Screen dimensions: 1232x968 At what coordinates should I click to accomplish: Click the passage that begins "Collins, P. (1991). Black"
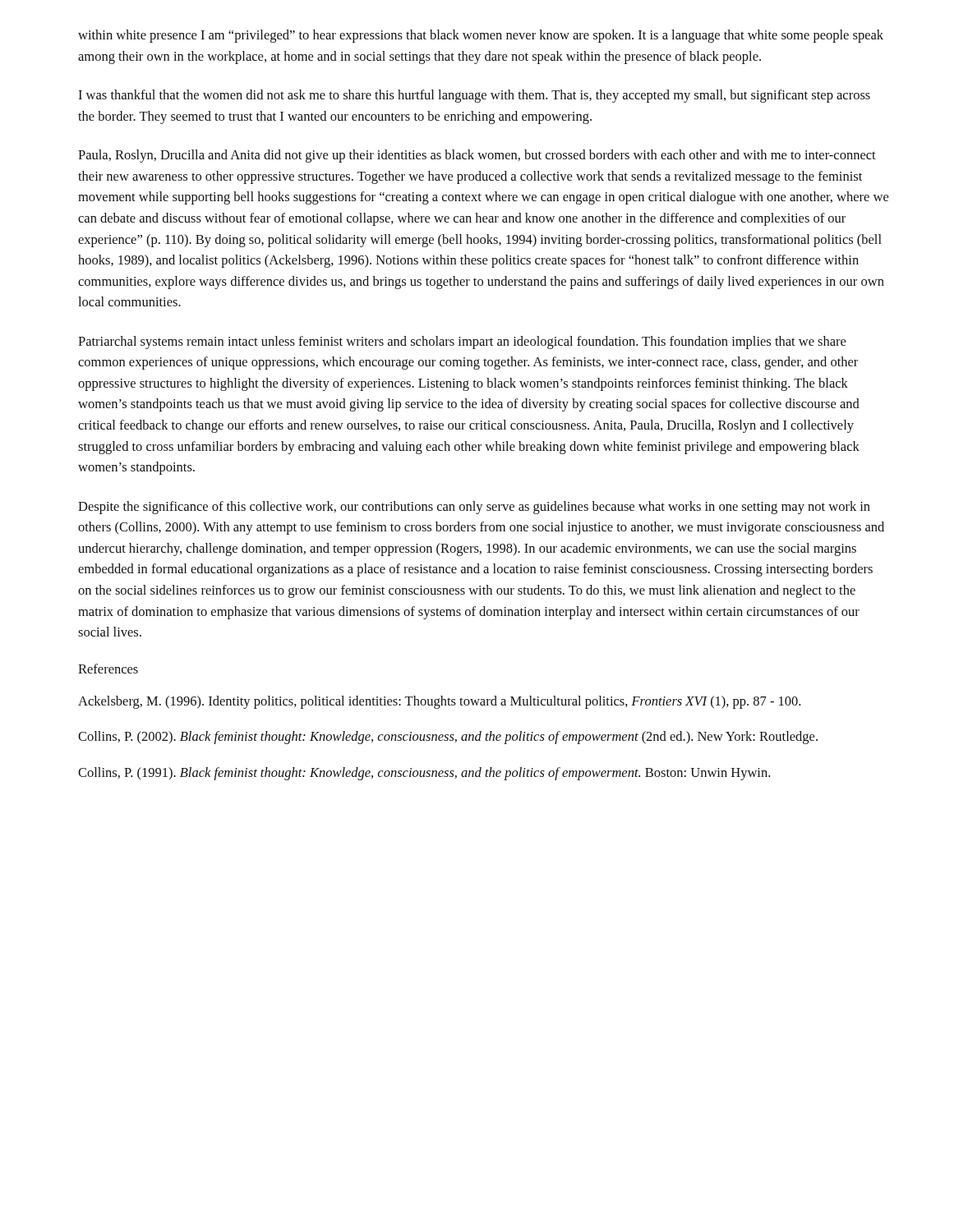click(x=425, y=772)
